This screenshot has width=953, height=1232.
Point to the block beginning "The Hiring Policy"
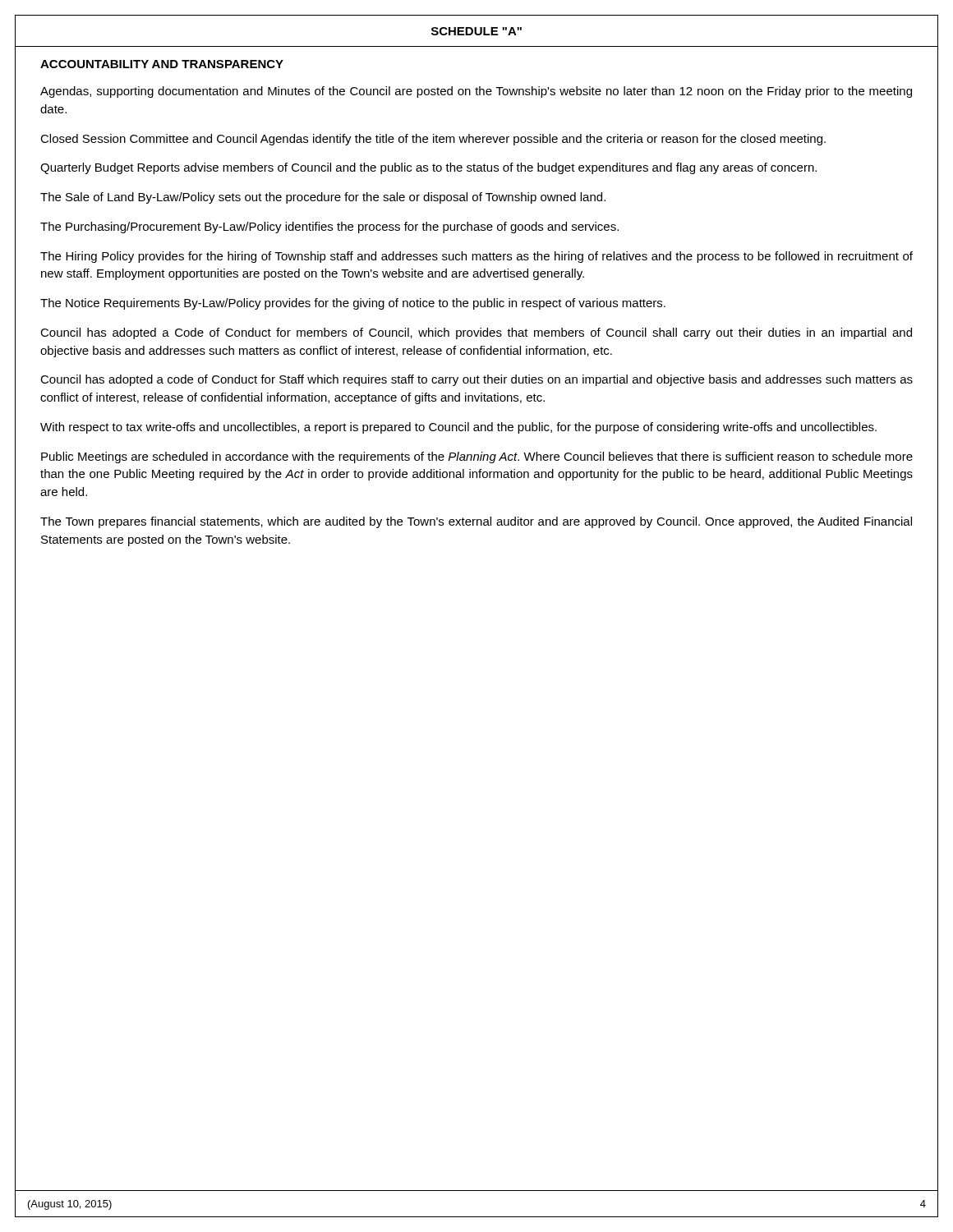pyautogui.click(x=476, y=264)
